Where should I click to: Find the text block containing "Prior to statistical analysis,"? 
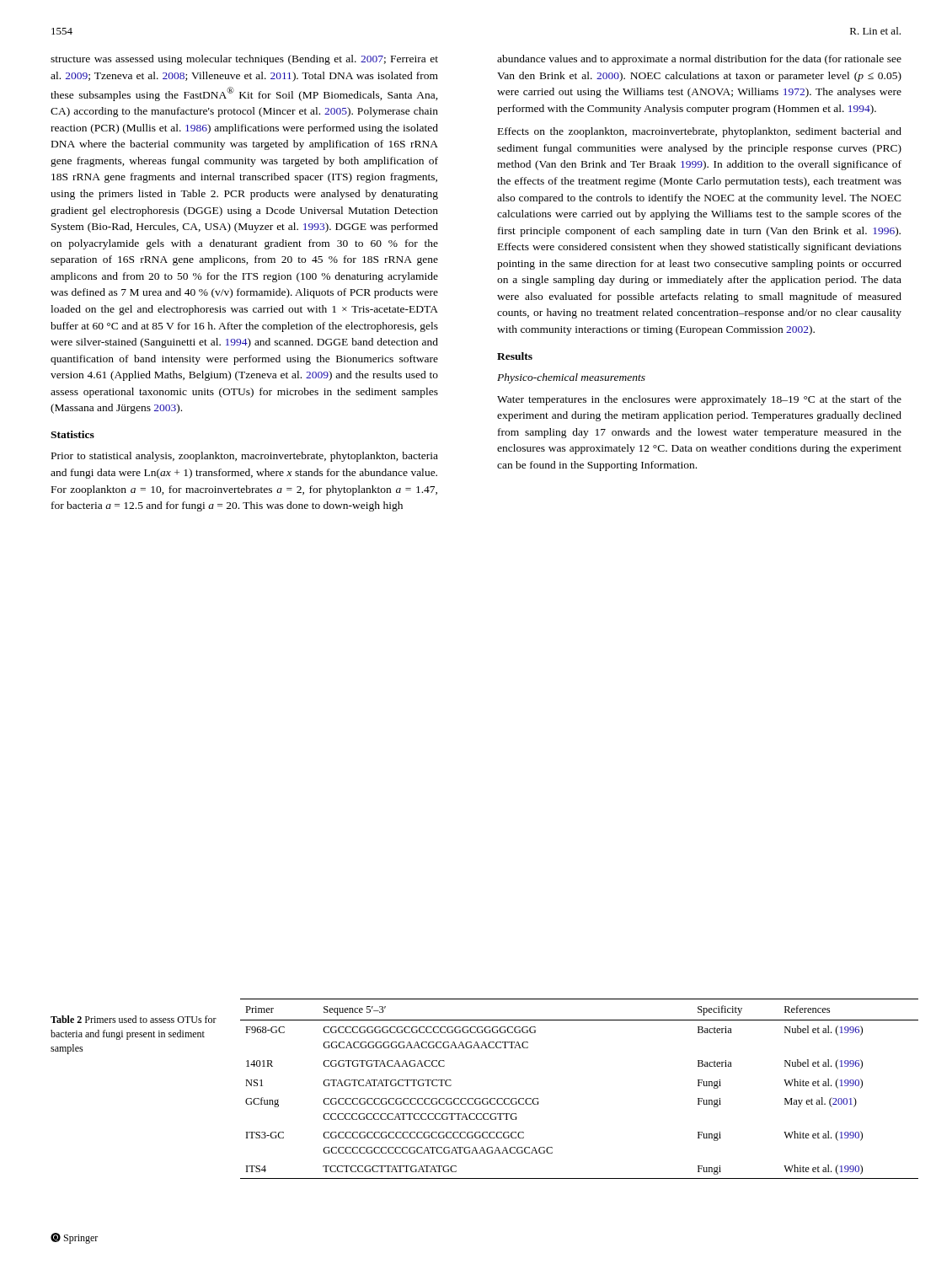244,481
